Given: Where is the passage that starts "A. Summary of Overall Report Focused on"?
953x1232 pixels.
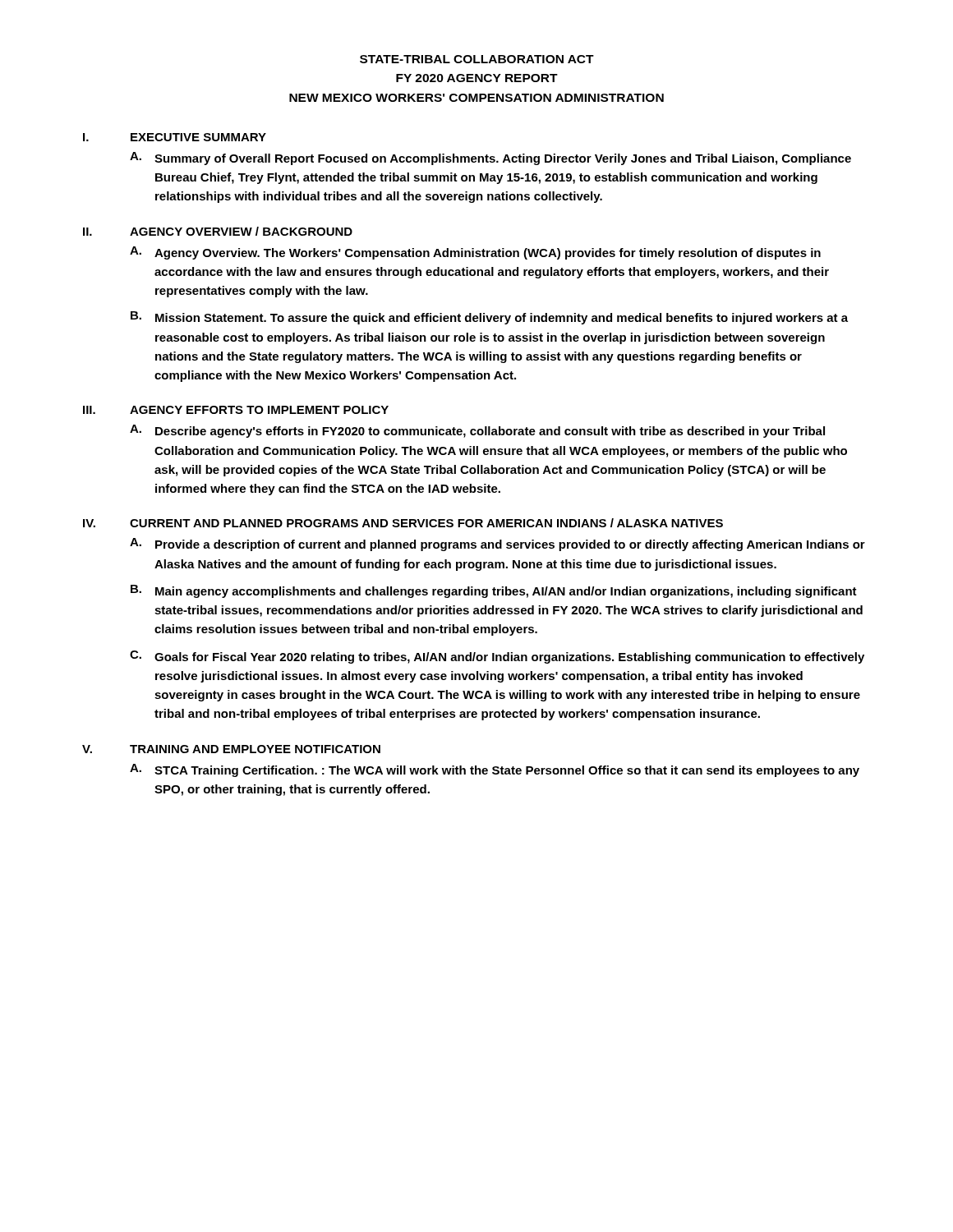Looking at the screenshot, I should point(500,177).
